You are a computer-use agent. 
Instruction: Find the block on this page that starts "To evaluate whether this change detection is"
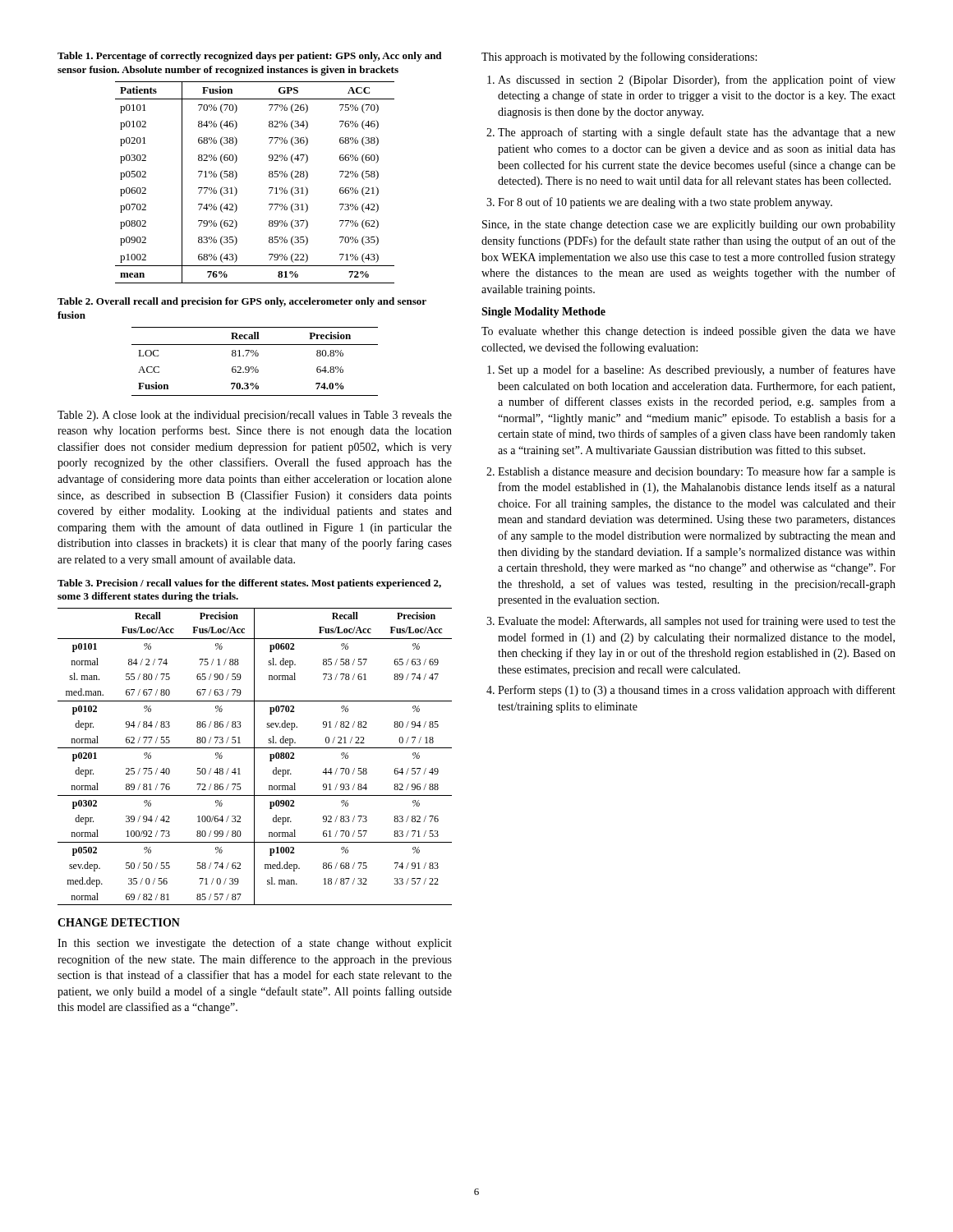(x=688, y=340)
